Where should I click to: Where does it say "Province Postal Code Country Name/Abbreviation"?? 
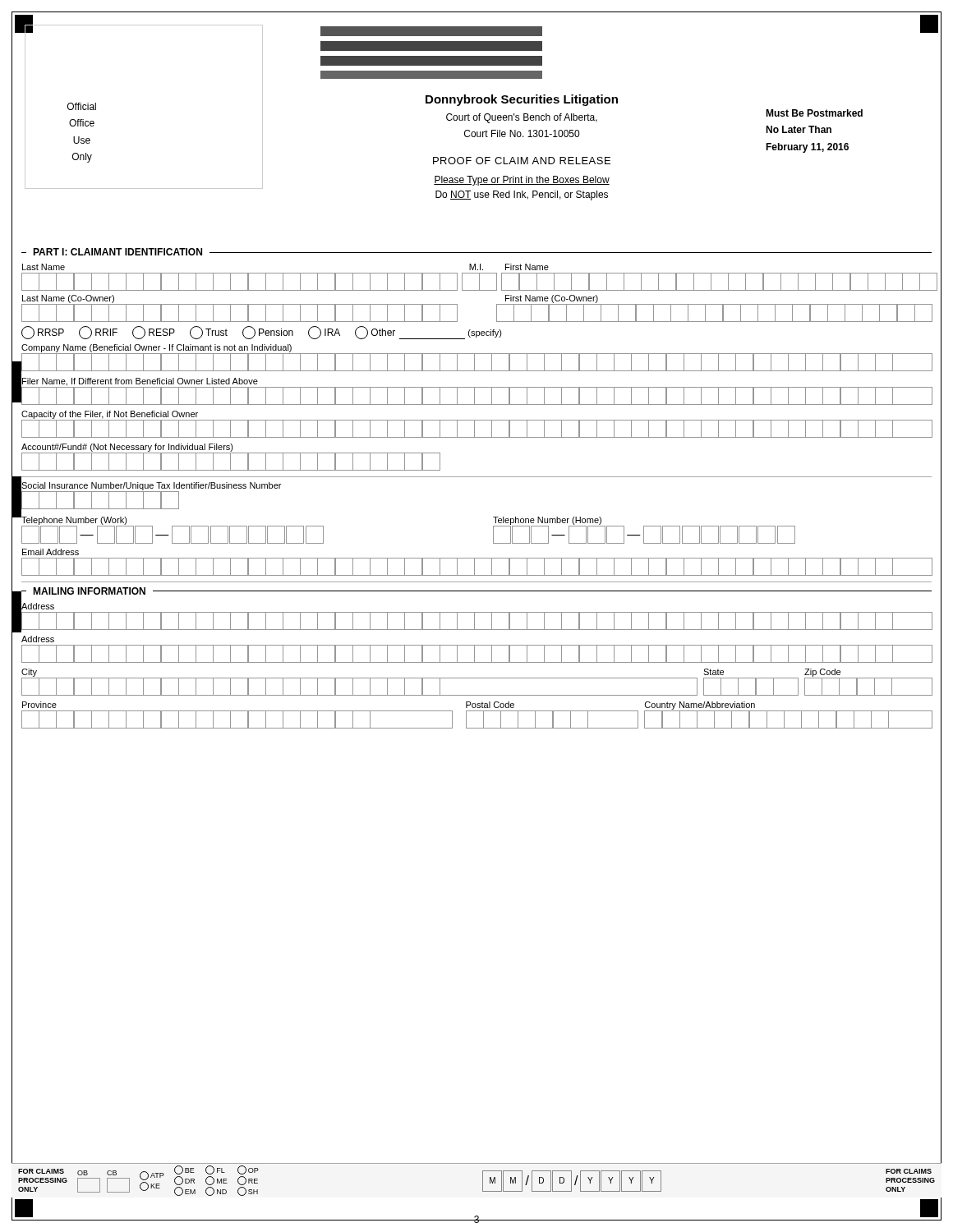tap(476, 705)
